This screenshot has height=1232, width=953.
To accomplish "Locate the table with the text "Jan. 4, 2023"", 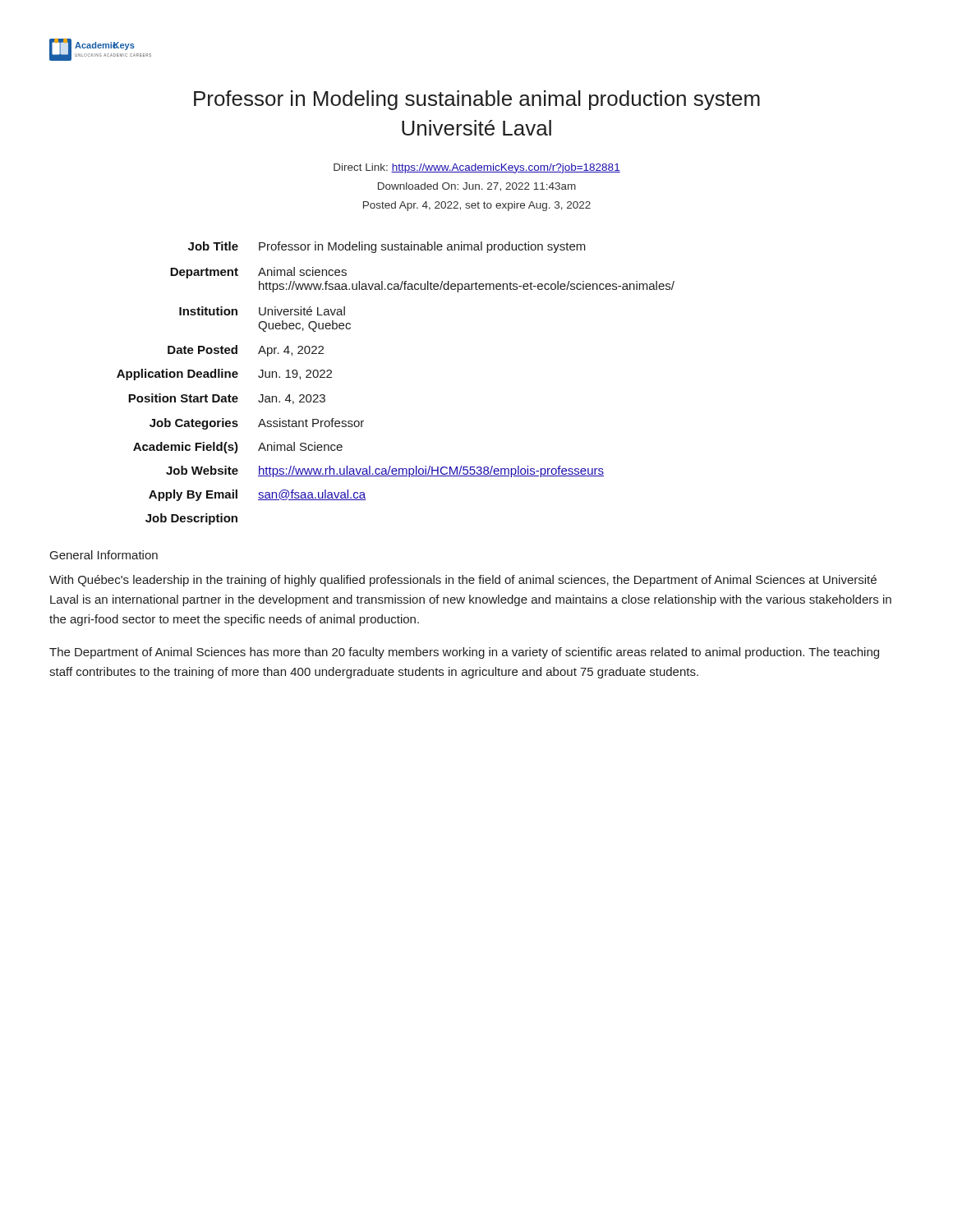I will pyautogui.click(x=476, y=381).
